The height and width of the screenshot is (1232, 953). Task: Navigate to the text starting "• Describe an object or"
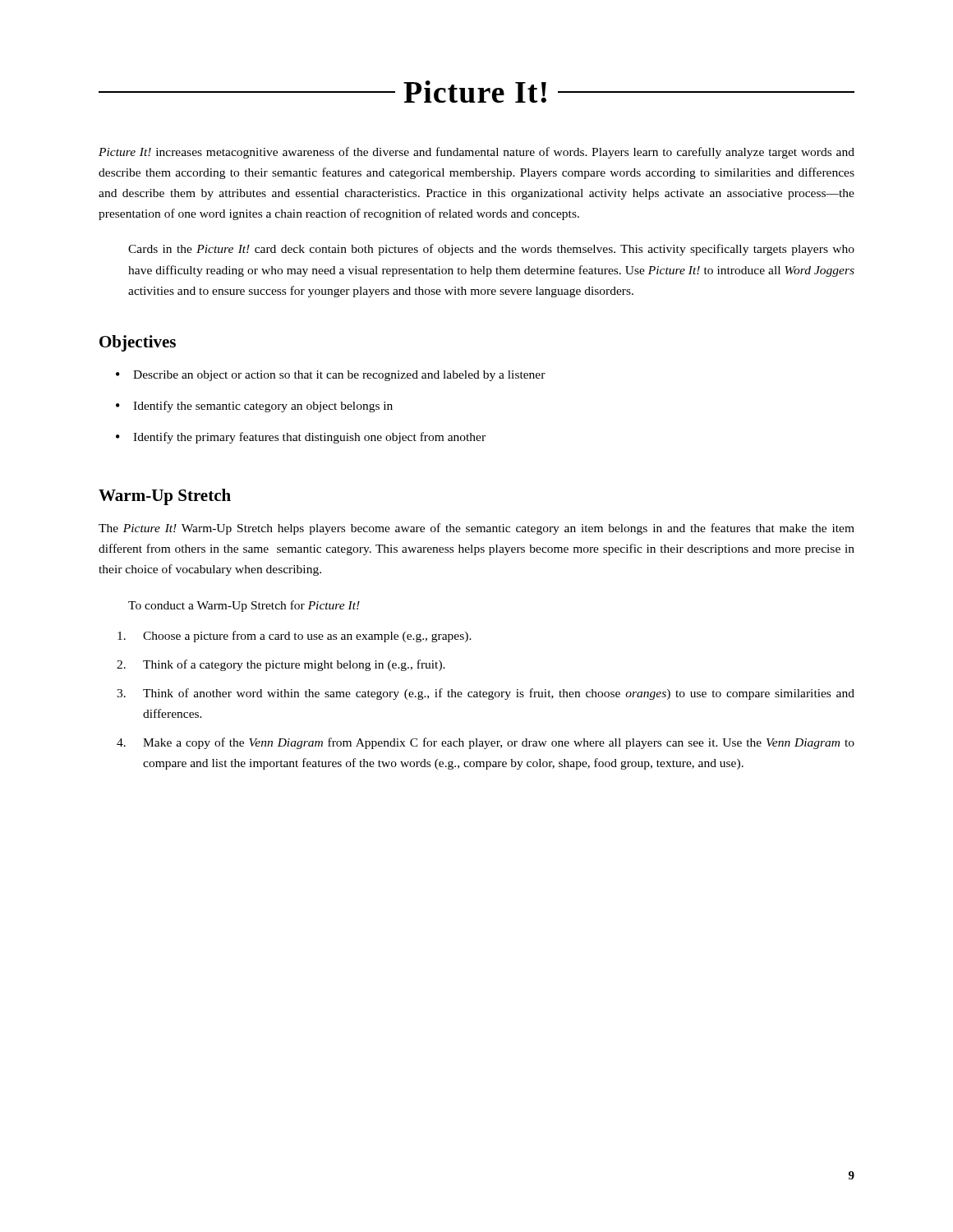tap(330, 375)
